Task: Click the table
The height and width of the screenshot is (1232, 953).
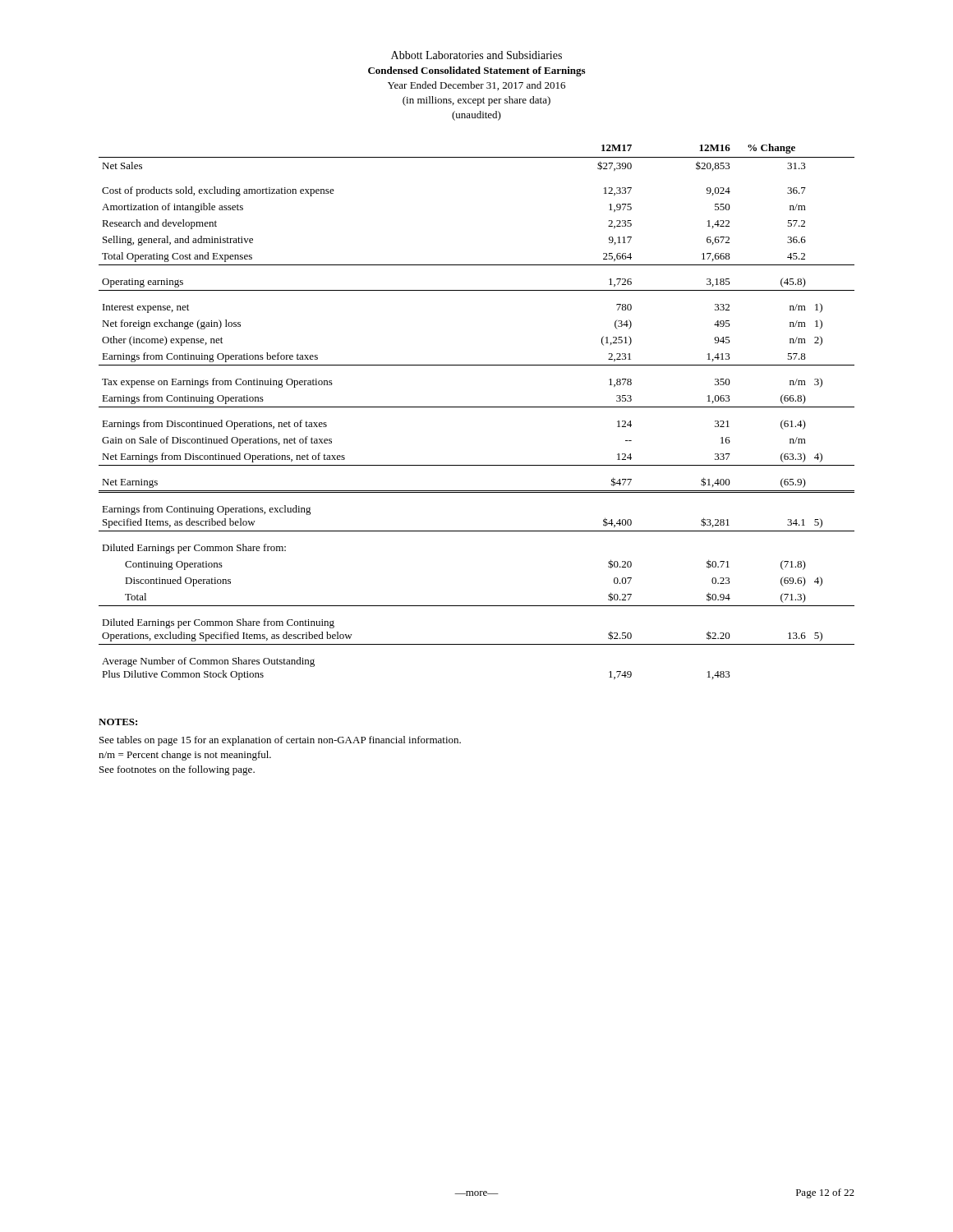Action: [476, 411]
